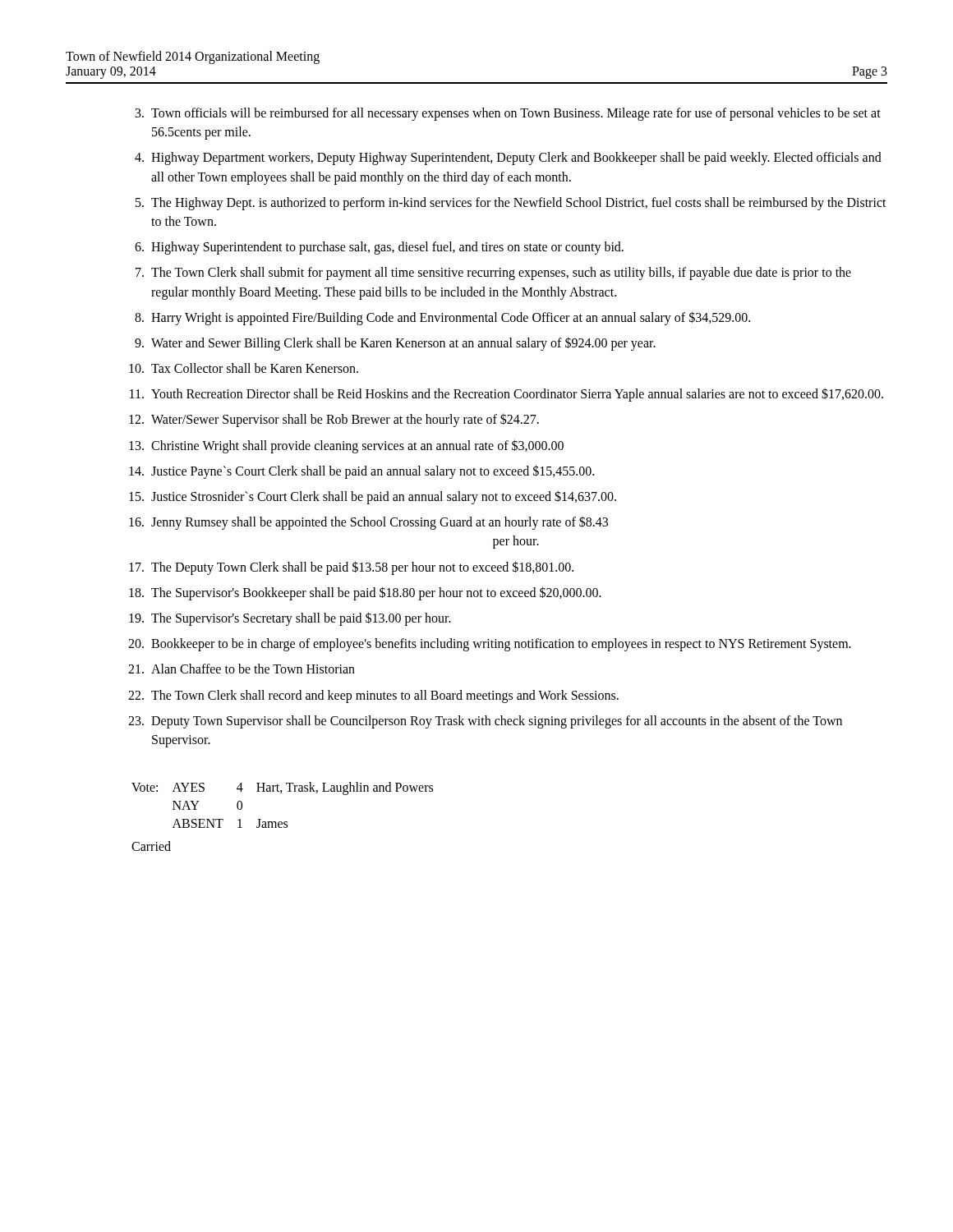The height and width of the screenshot is (1232, 953).
Task: Click on the block starting "12. Water/Sewer Supervisor shall be"
Action: point(501,420)
